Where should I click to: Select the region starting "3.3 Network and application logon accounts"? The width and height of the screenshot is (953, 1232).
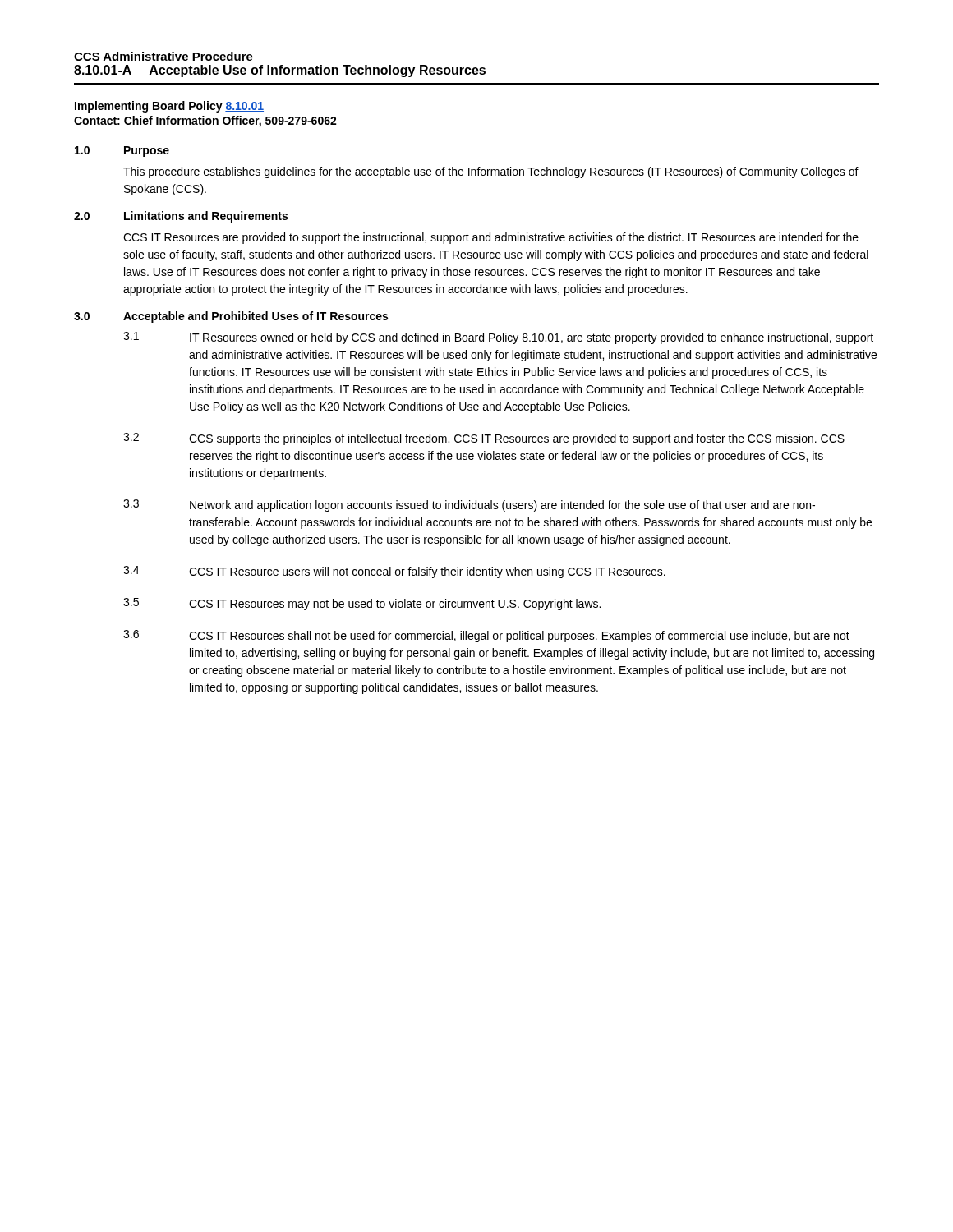click(x=476, y=523)
